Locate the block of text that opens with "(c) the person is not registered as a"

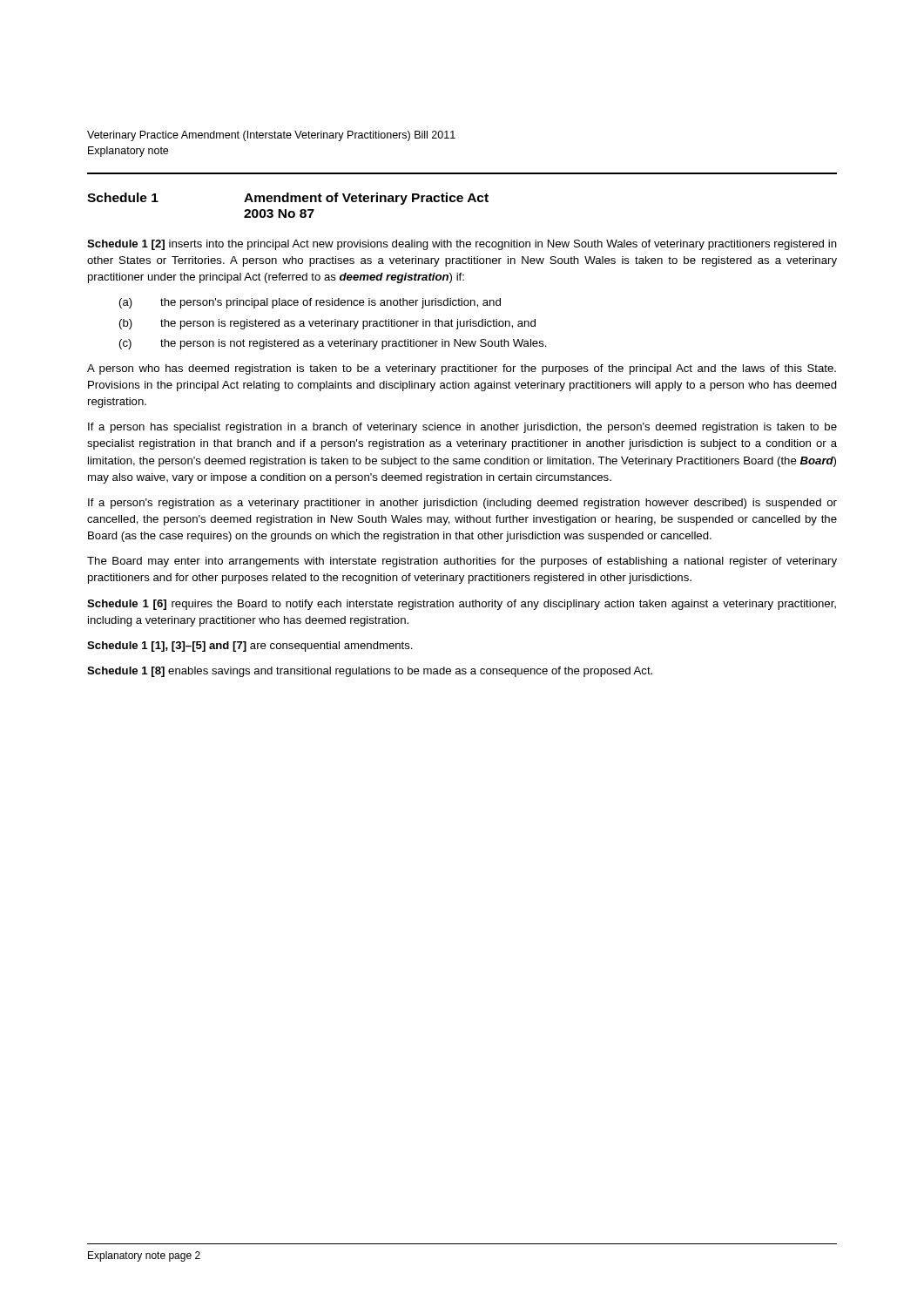click(x=462, y=343)
